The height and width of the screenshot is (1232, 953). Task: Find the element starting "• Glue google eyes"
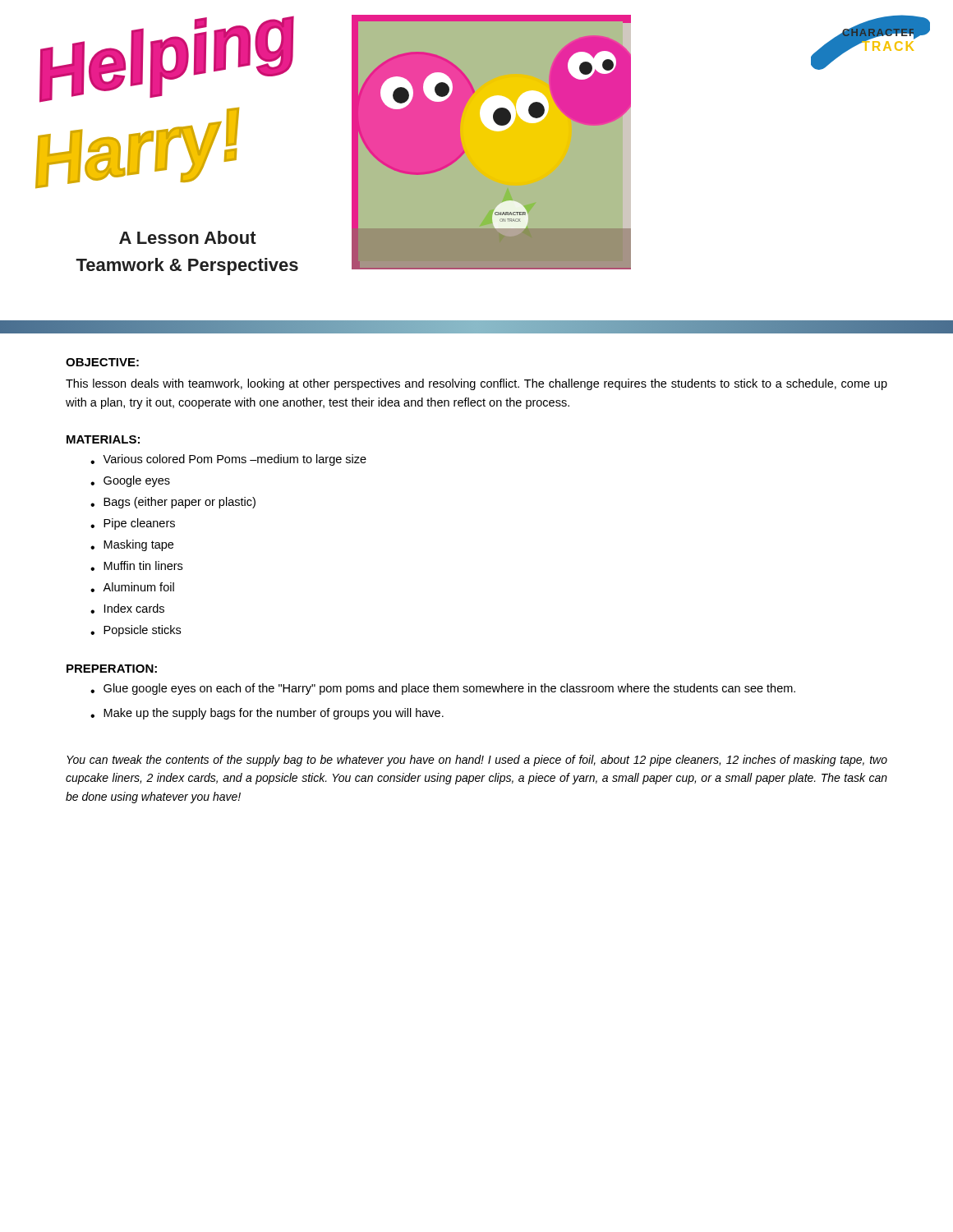443,691
